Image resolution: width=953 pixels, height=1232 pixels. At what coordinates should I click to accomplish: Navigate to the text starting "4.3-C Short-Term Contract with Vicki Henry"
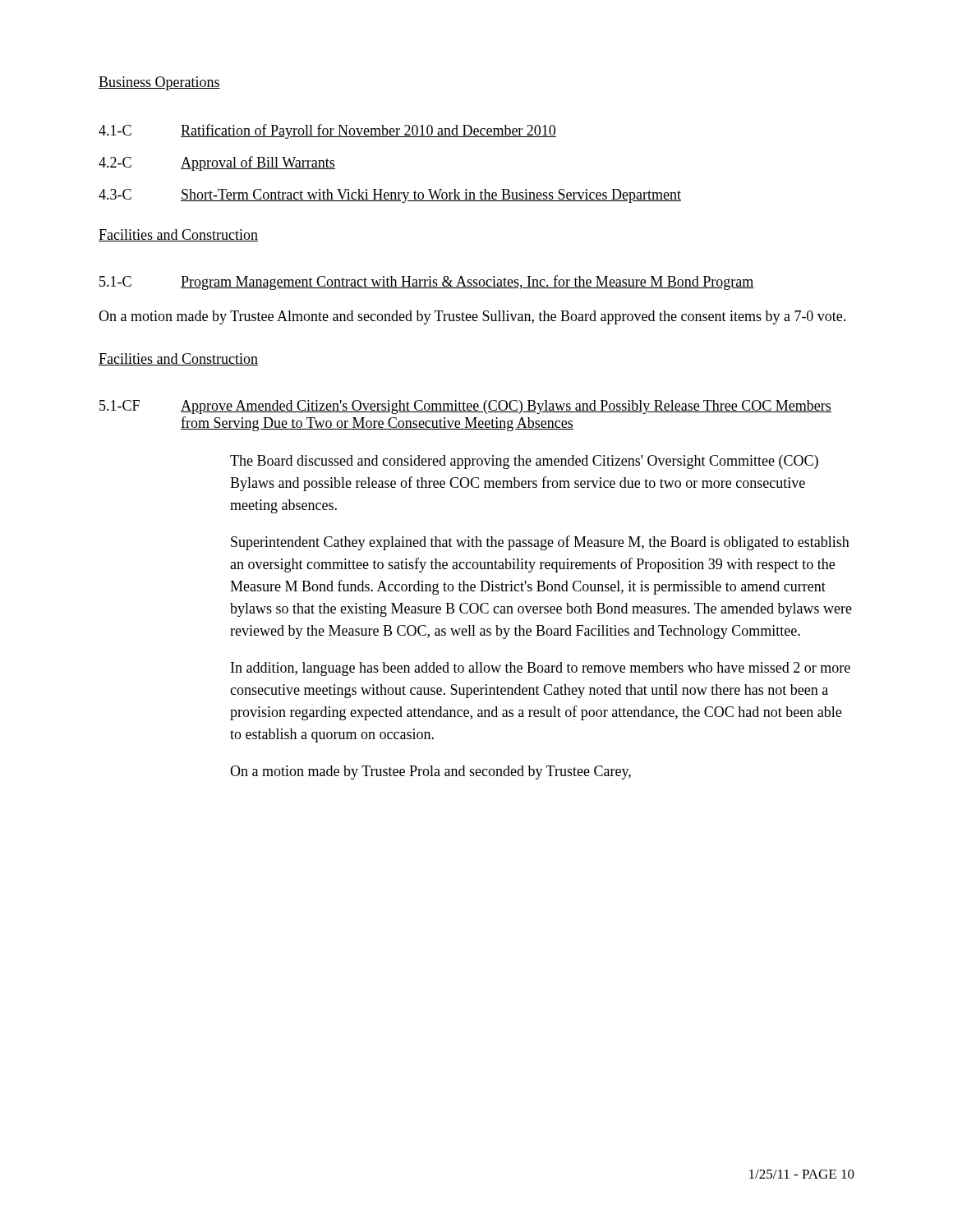tap(476, 195)
